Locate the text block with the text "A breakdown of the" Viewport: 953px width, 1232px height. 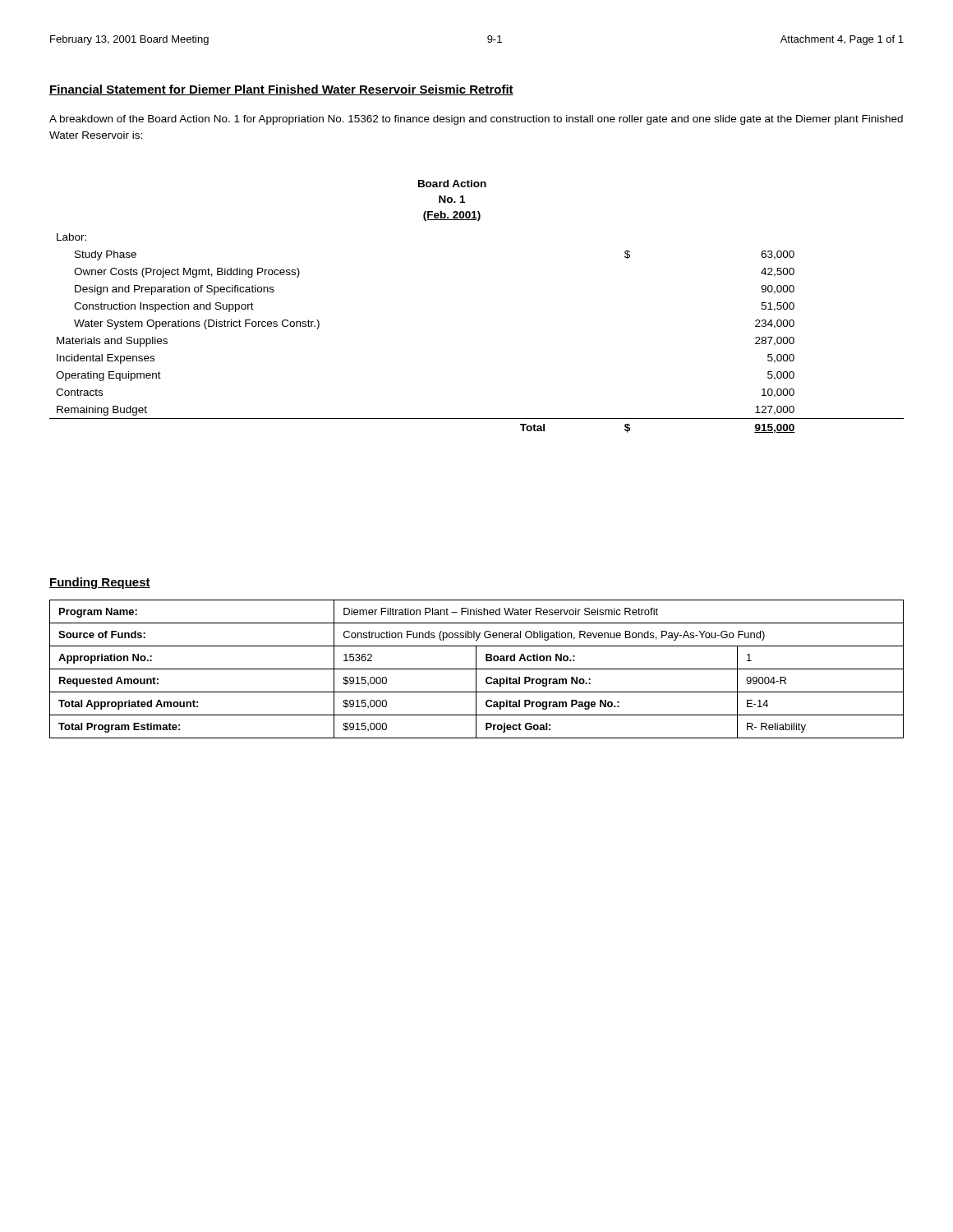(x=476, y=127)
